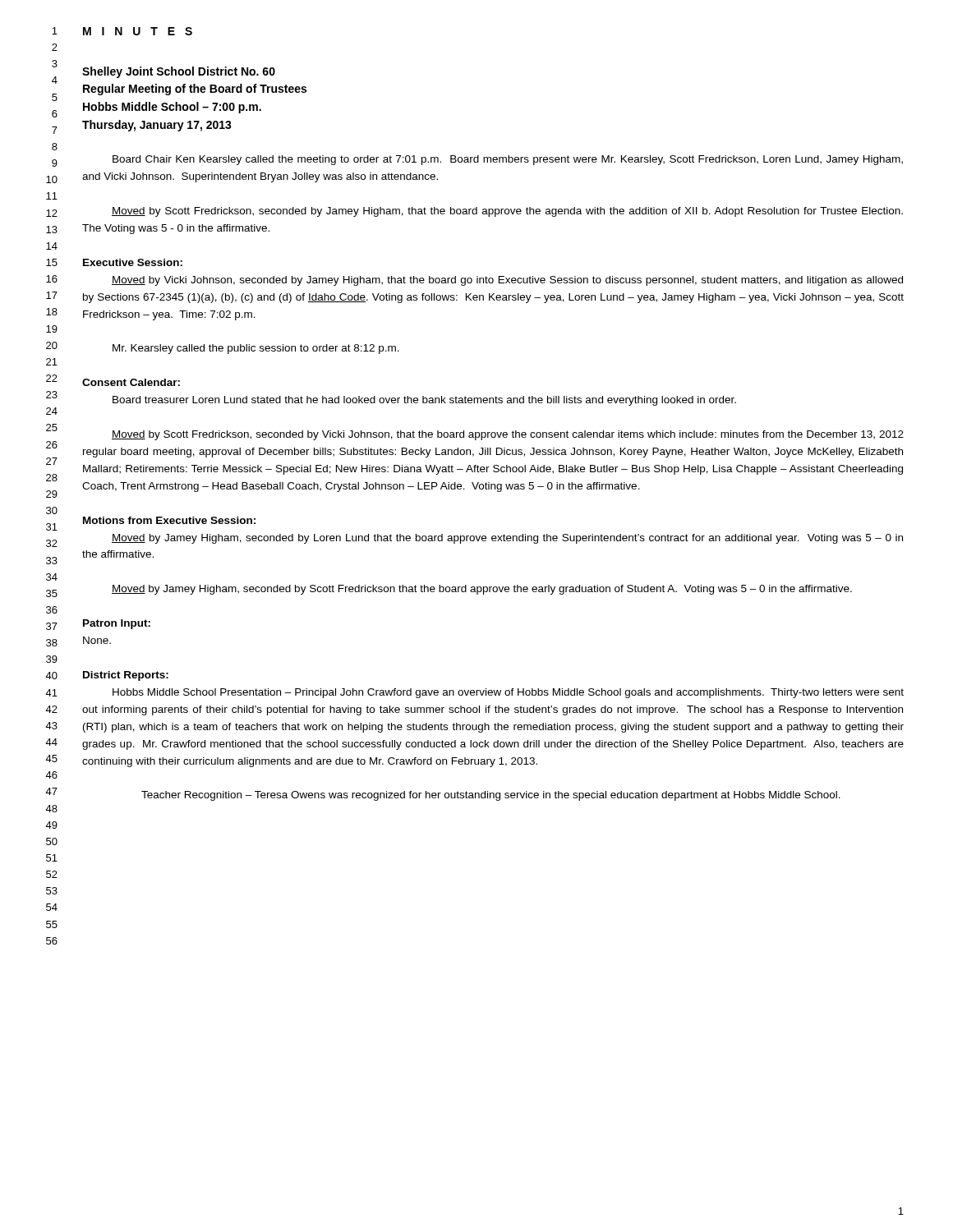Find the text block that reads "Board Chair Ken Kearsley called the"
The image size is (953, 1232).
point(493,169)
